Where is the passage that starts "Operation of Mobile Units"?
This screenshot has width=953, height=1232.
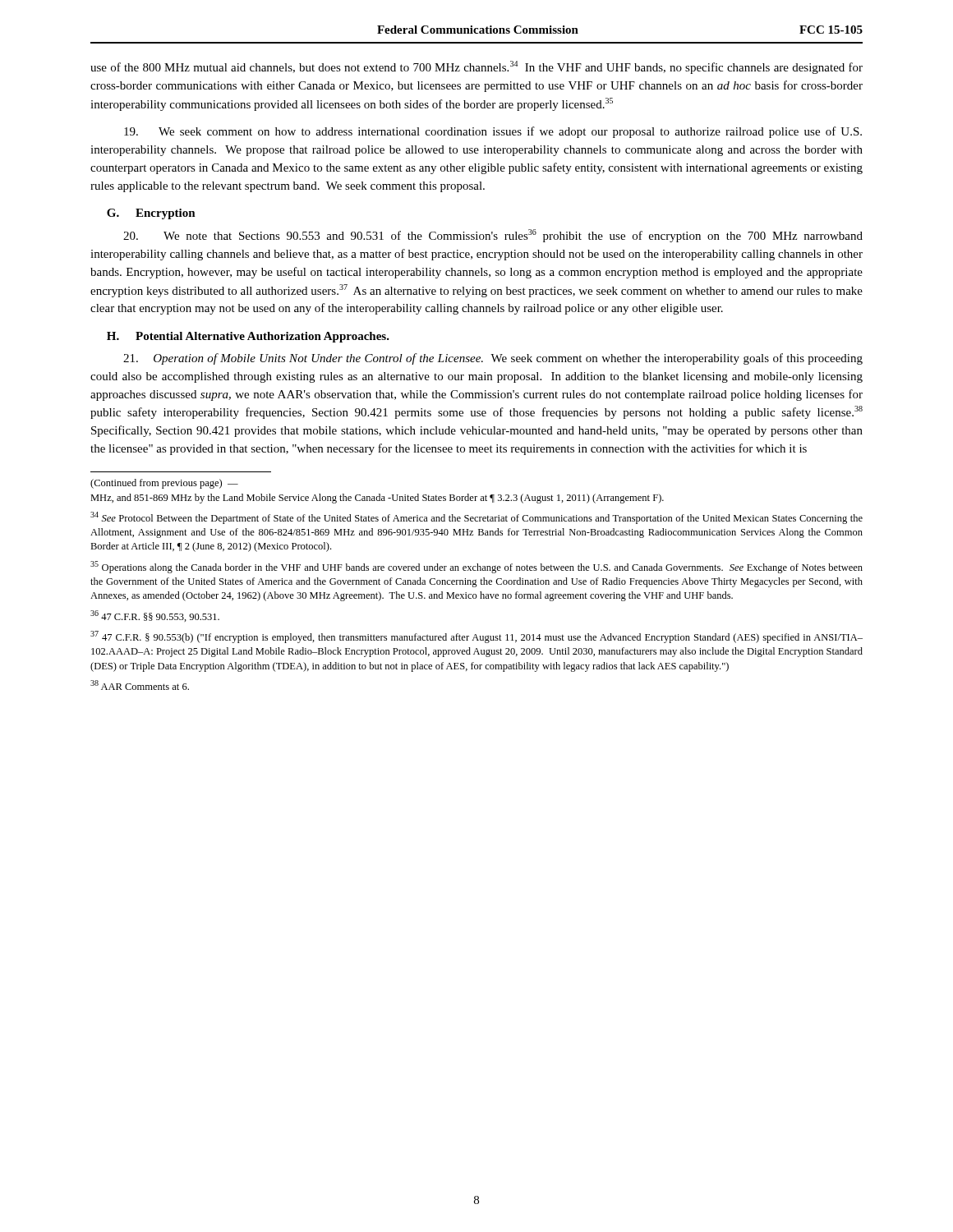(476, 403)
